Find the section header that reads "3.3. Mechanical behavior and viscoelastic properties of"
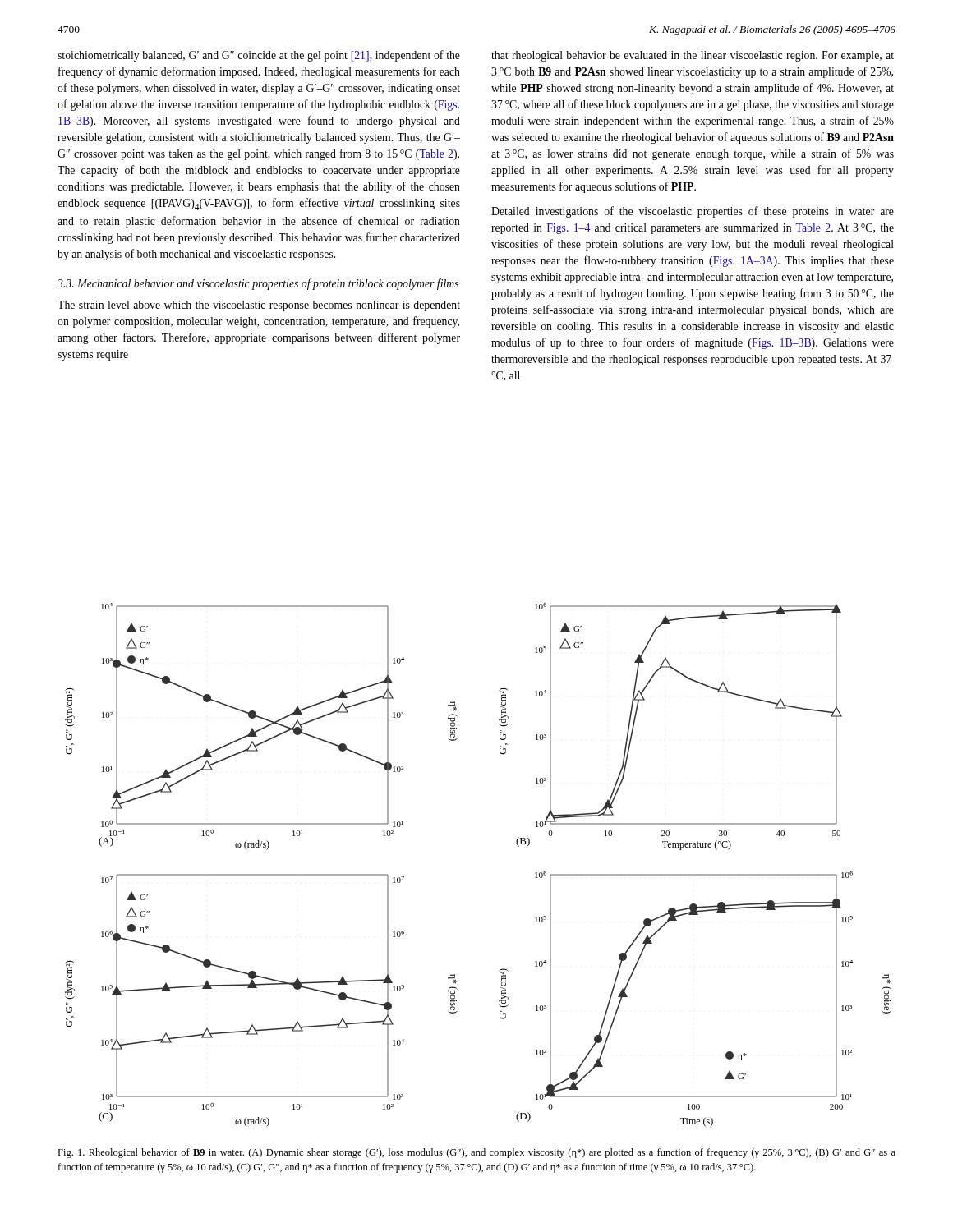This screenshot has width=953, height=1232. [258, 284]
